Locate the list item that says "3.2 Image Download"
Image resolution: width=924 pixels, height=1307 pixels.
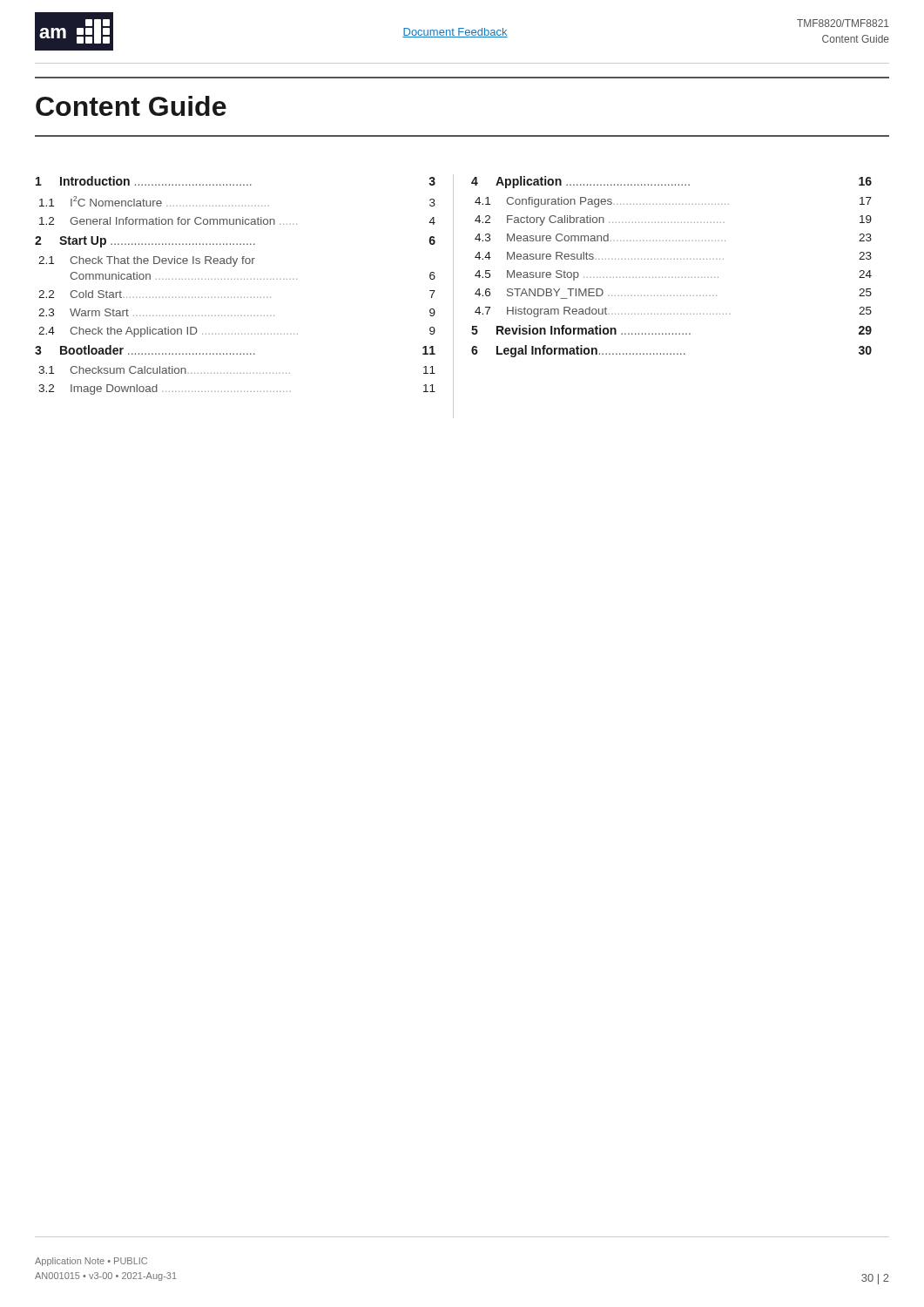point(237,388)
